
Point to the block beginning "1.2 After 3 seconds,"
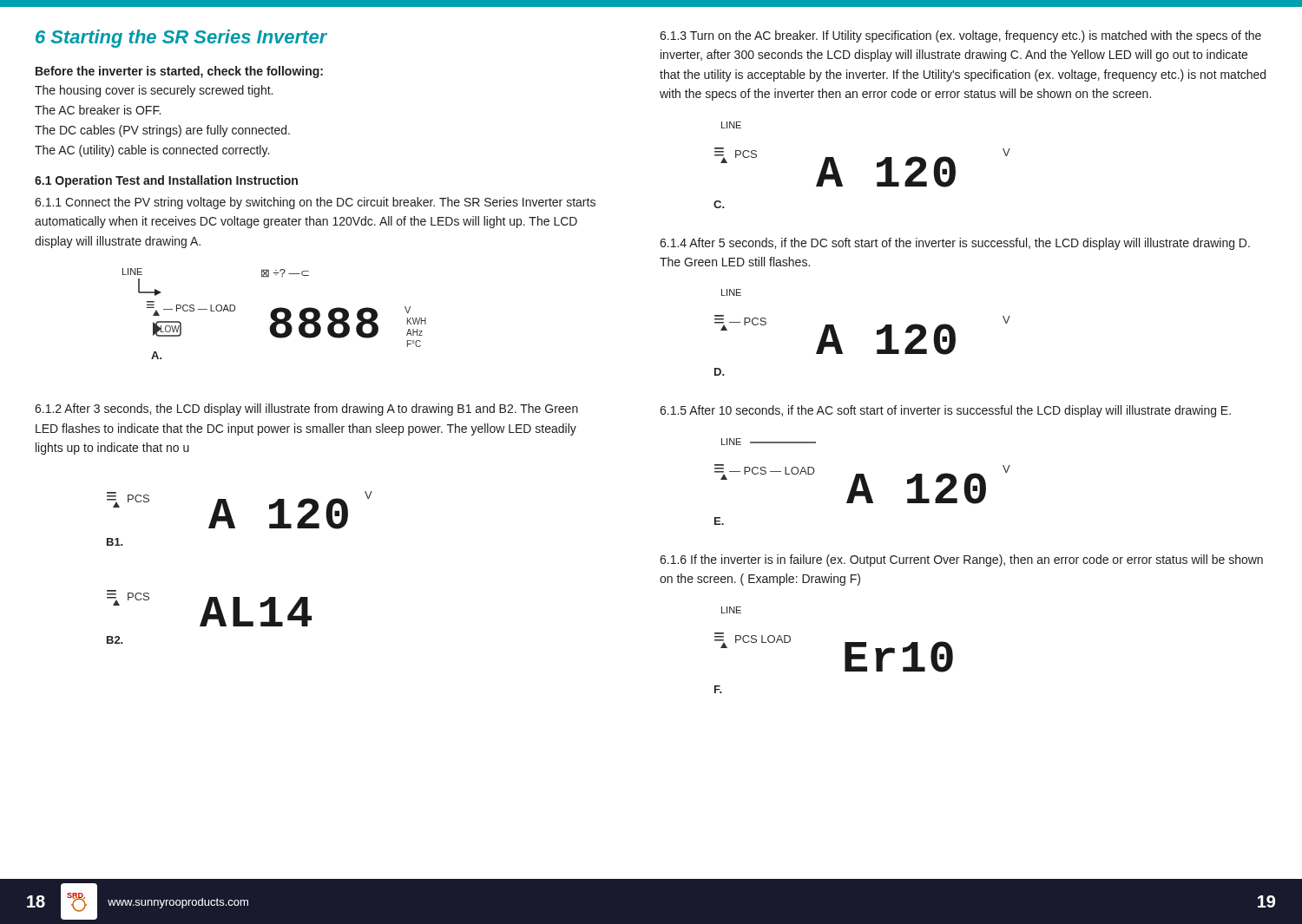tap(317, 428)
